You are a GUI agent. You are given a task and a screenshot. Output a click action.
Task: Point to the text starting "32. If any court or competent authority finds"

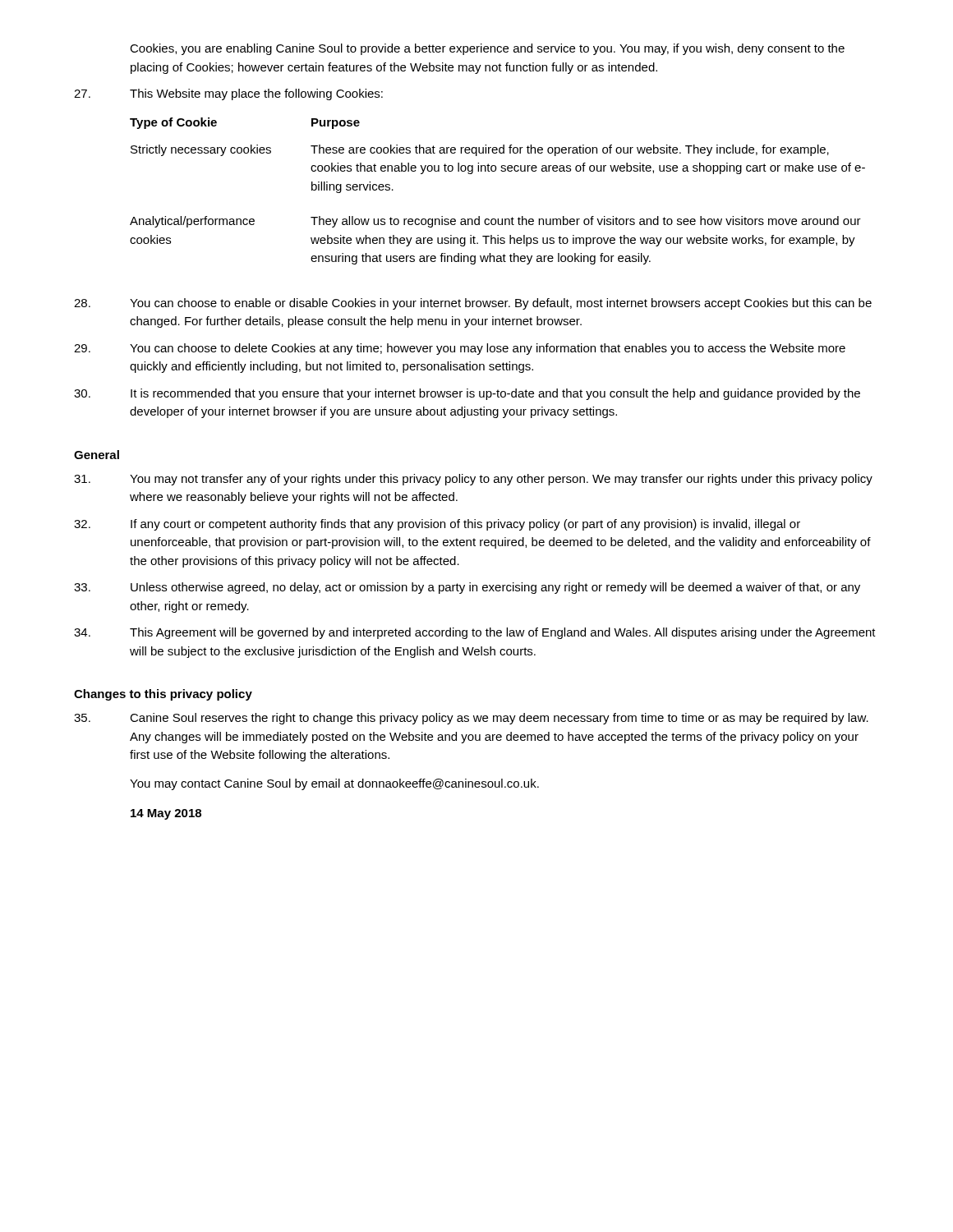coord(476,542)
